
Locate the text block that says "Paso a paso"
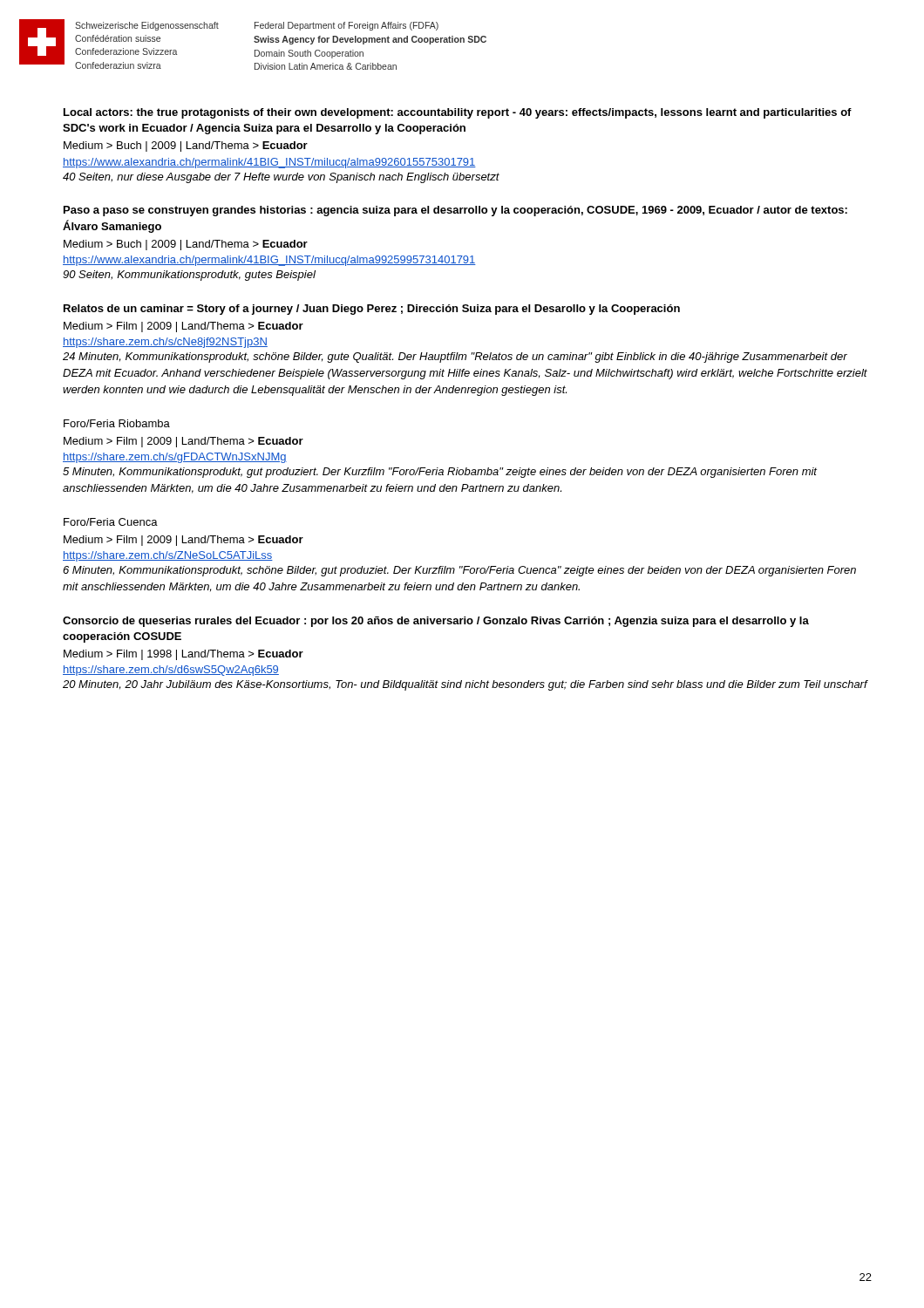[455, 211]
